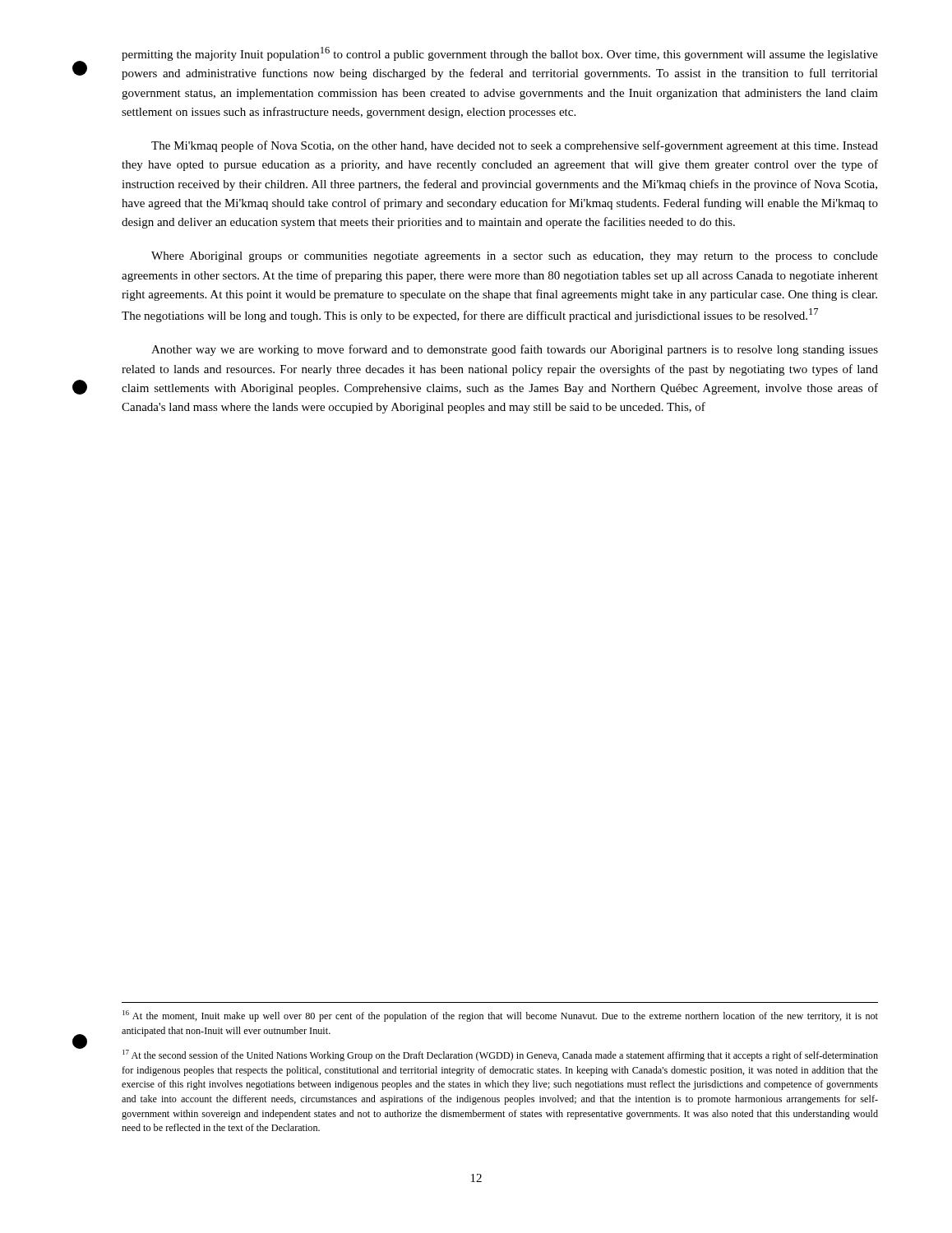Find the block starting "The Mi'kmaq people"
Image resolution: width=952 pixels, height=1233 pixels.
point(500,184)
